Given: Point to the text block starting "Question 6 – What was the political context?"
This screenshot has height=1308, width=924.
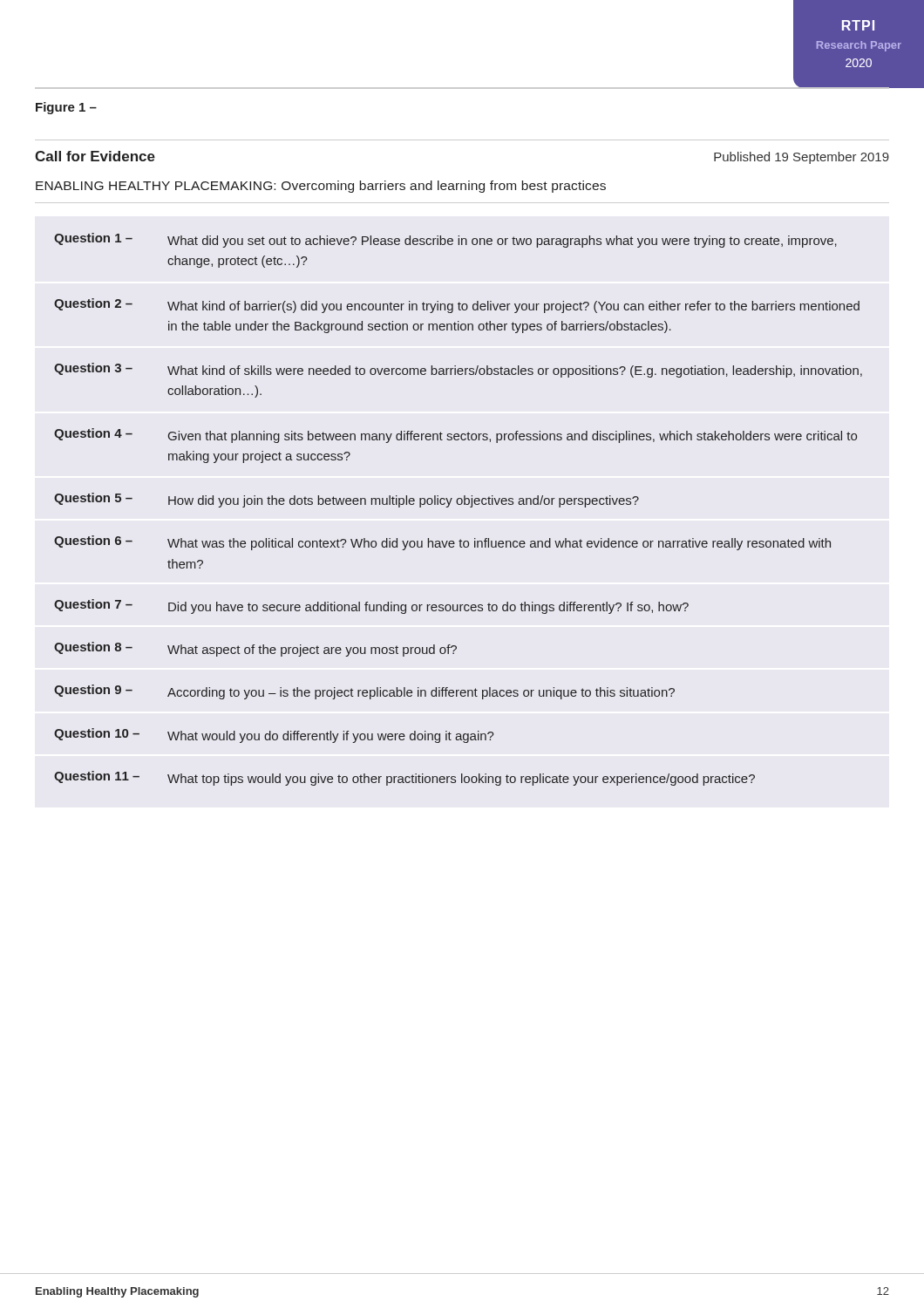Looking at the screenshot, I should tap(462, 553).
